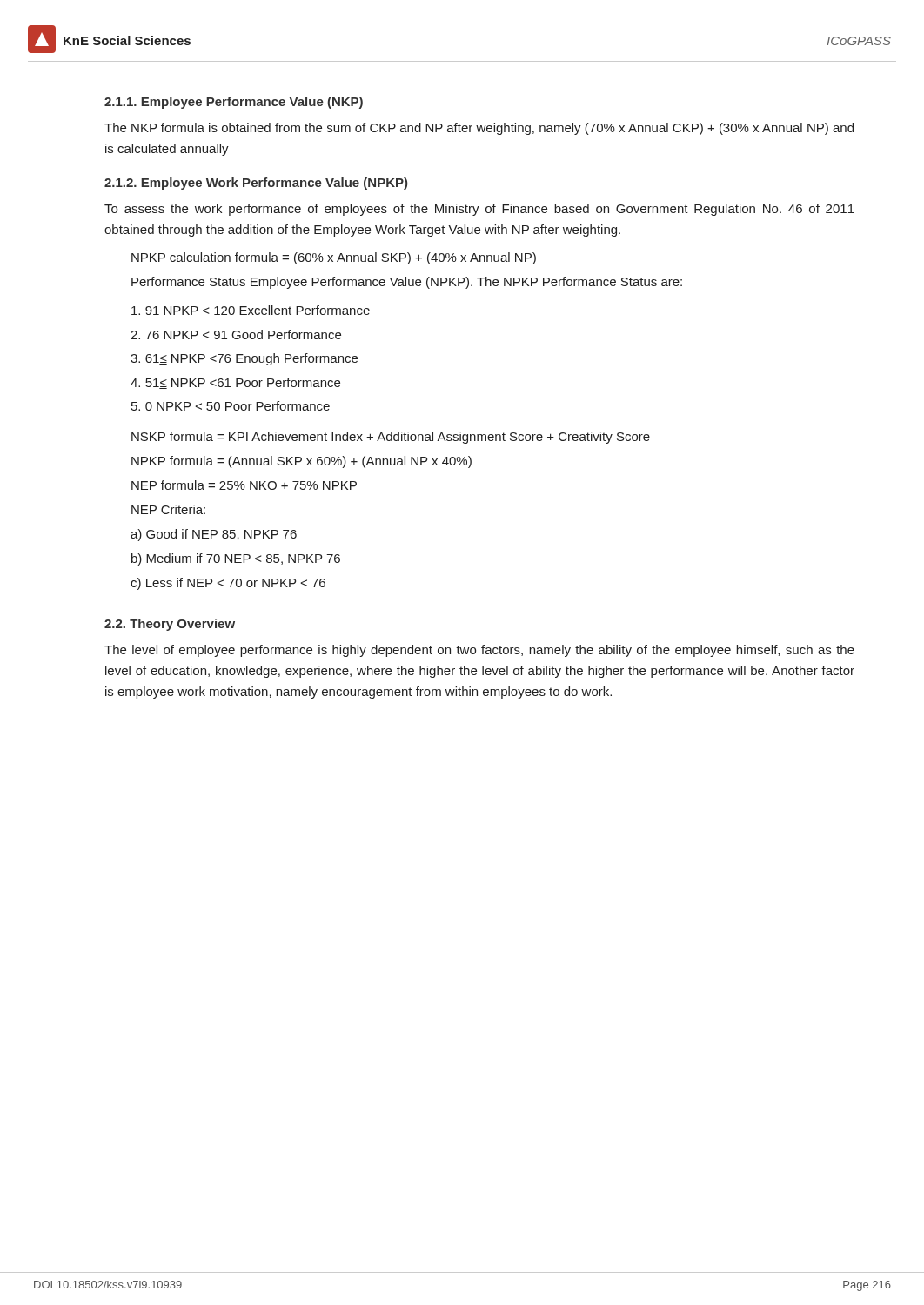This screenshot has height=1305, width=924.
Task: Where does it say "a) Good if NEP 85, NPKP 76"?
Action: (214, 533)
